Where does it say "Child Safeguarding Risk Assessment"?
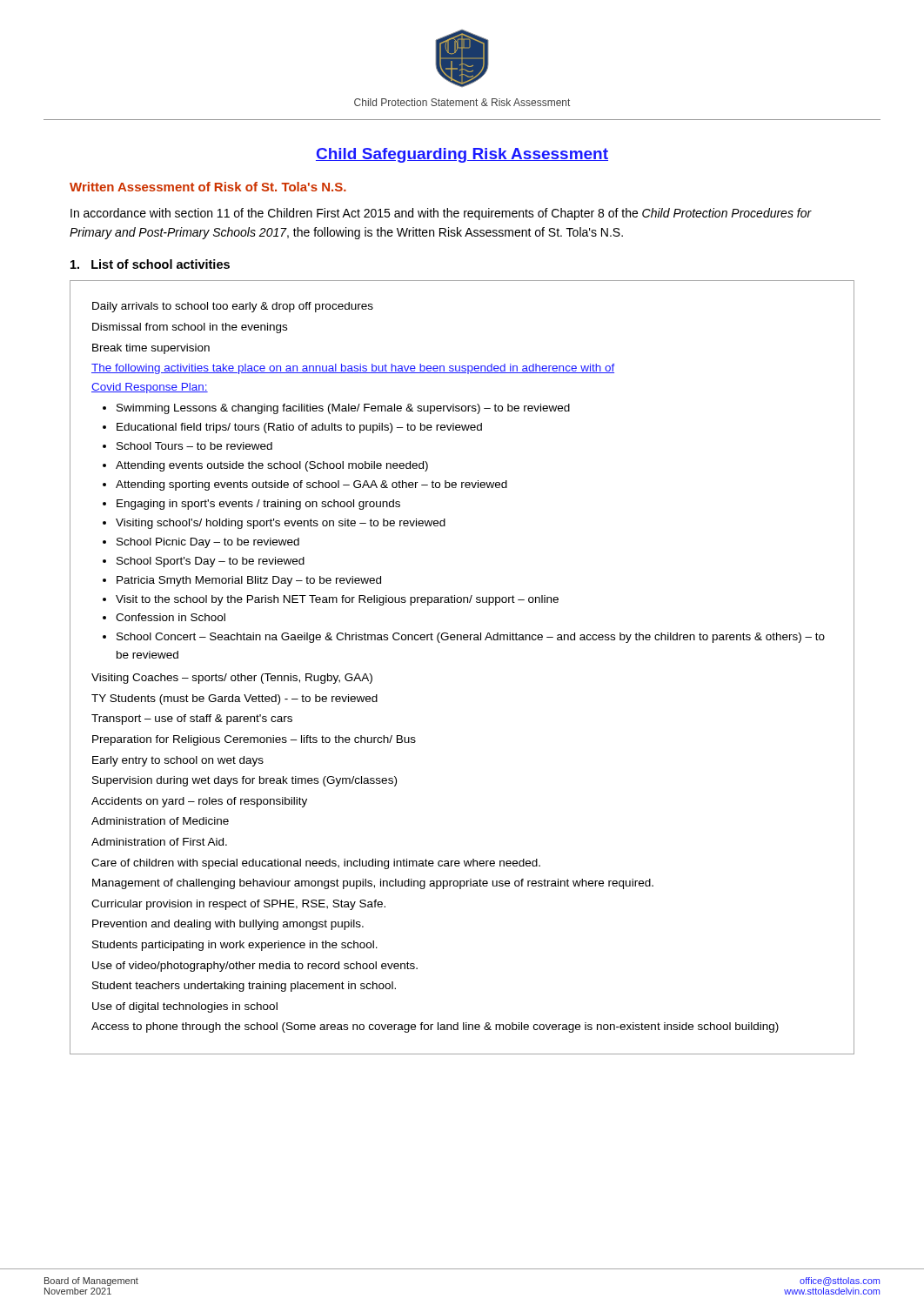Viewport: 924px width, 1305px height. (462, 154)
